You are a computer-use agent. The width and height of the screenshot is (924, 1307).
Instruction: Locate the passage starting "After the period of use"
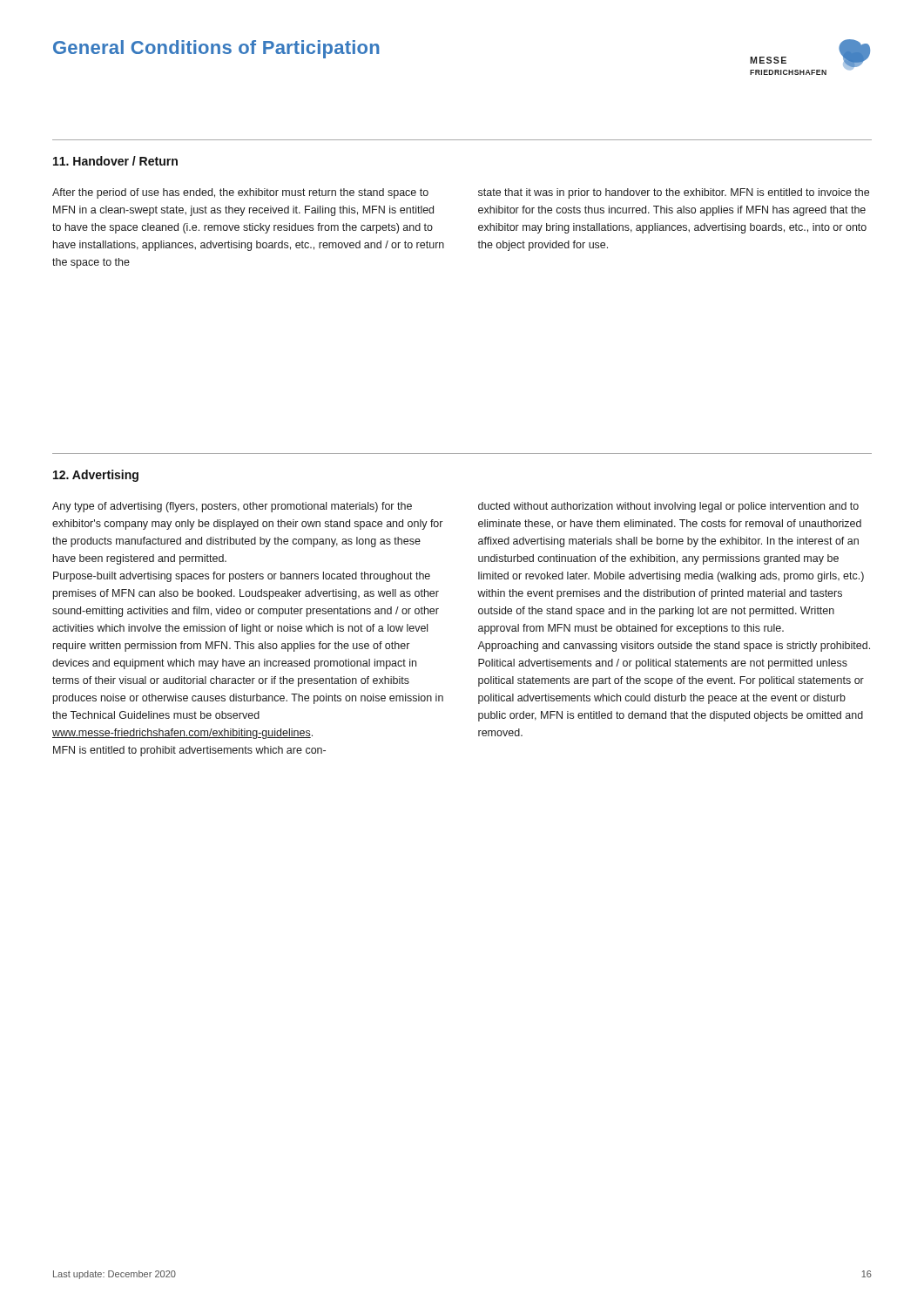[248, 227]
